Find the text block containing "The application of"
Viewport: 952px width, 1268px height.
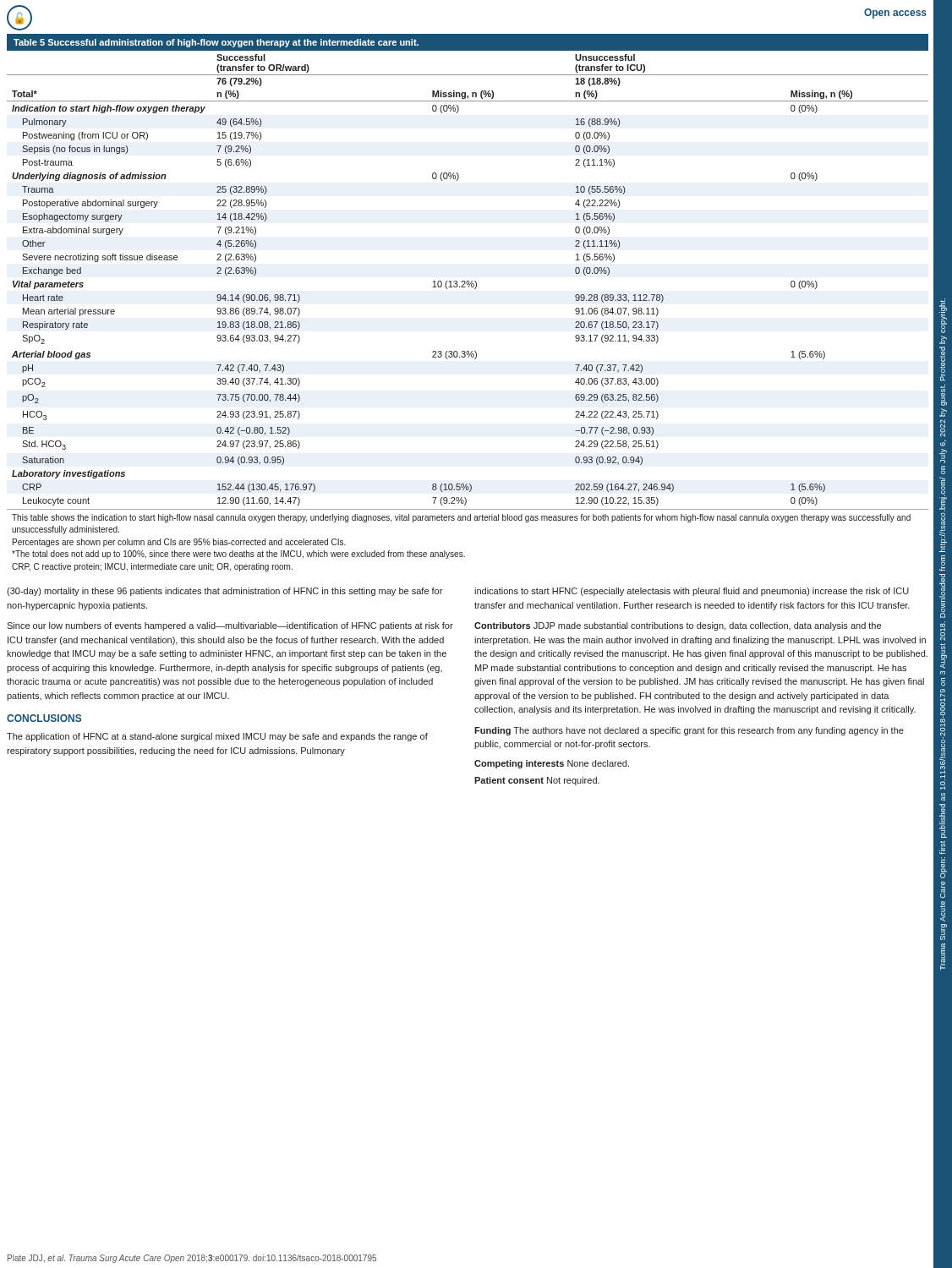[x=217, y=744]
